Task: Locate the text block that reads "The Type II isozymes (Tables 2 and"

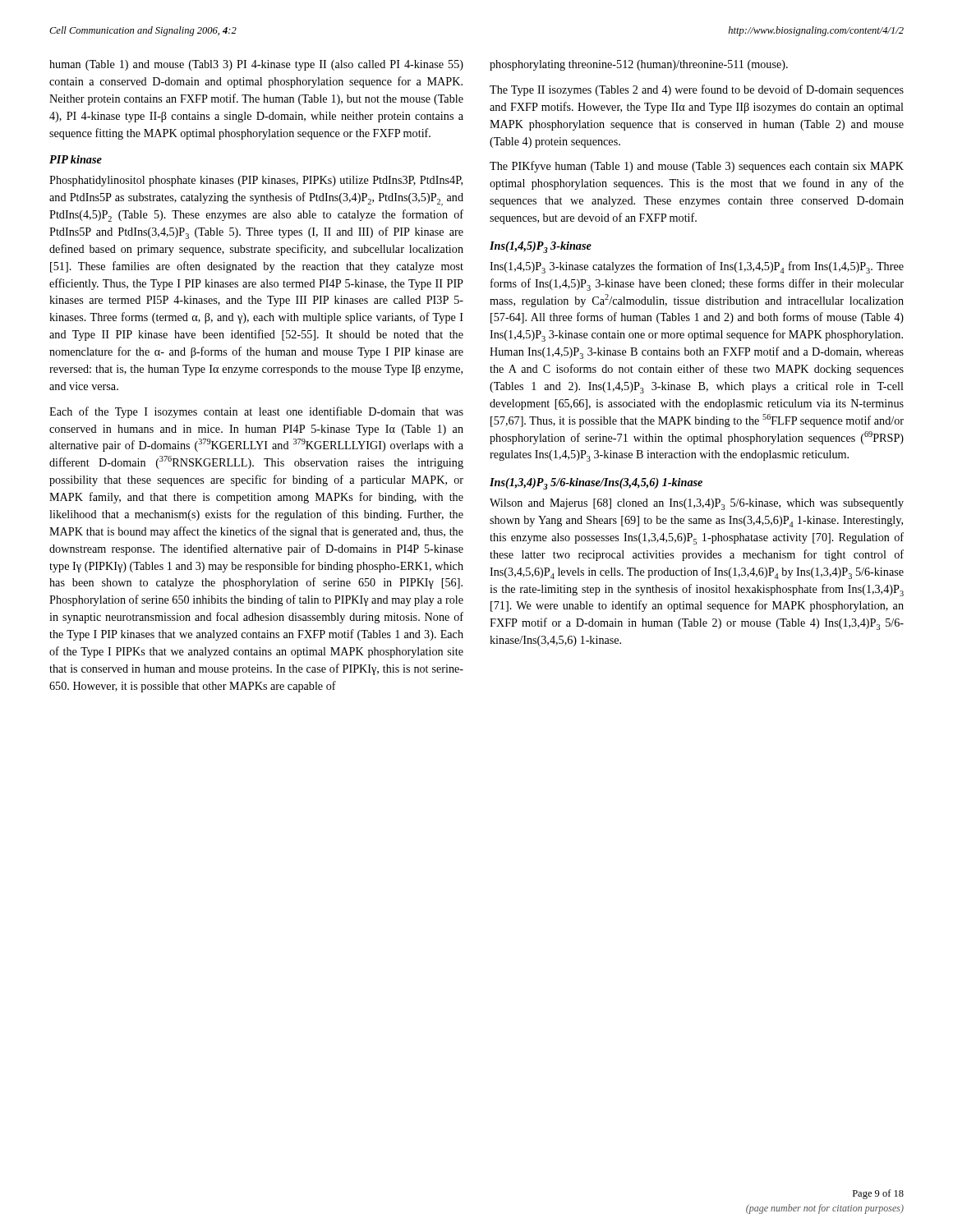Action: (x=697, y=116)
